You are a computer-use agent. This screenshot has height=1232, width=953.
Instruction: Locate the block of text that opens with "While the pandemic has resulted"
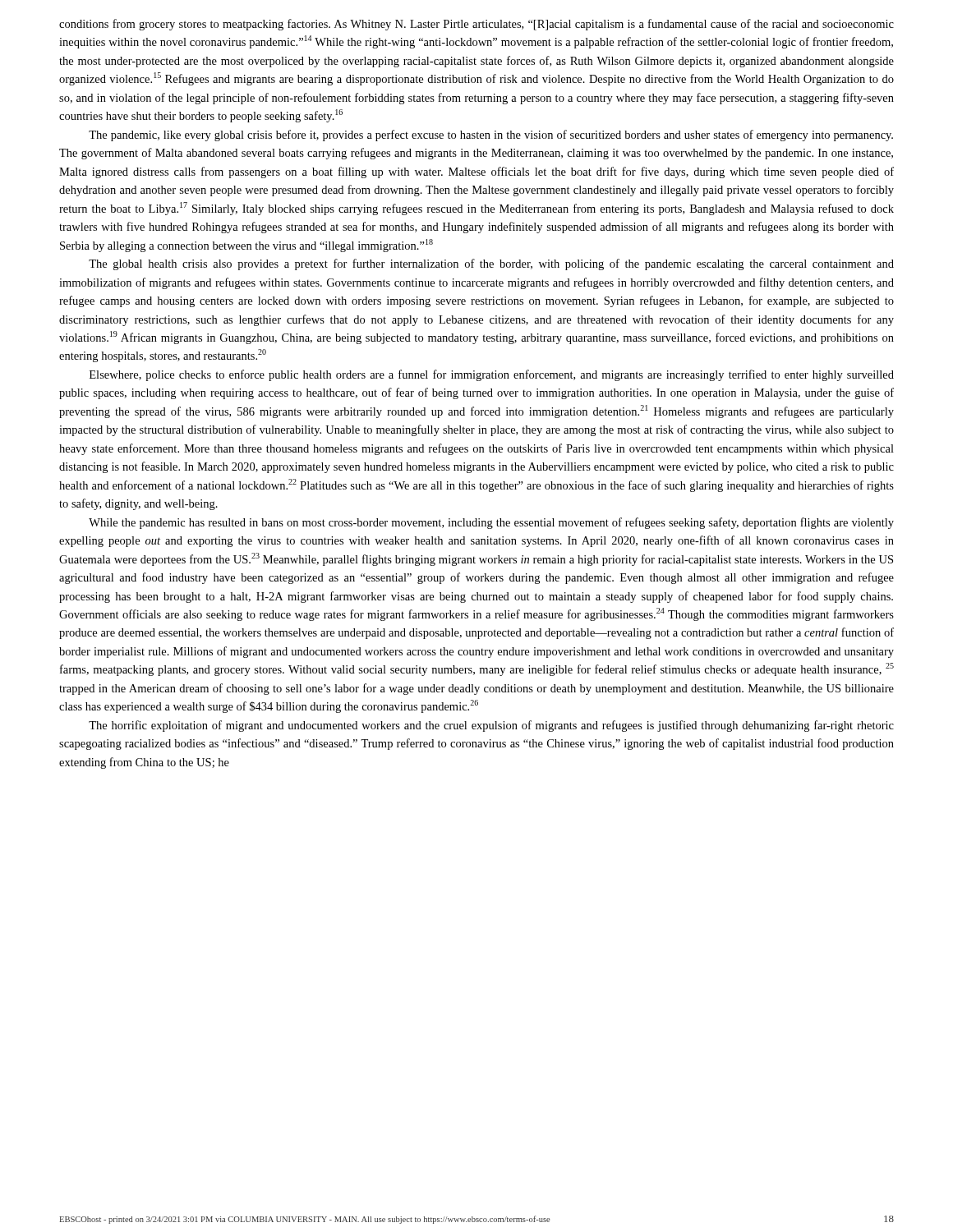coord(476,615)
